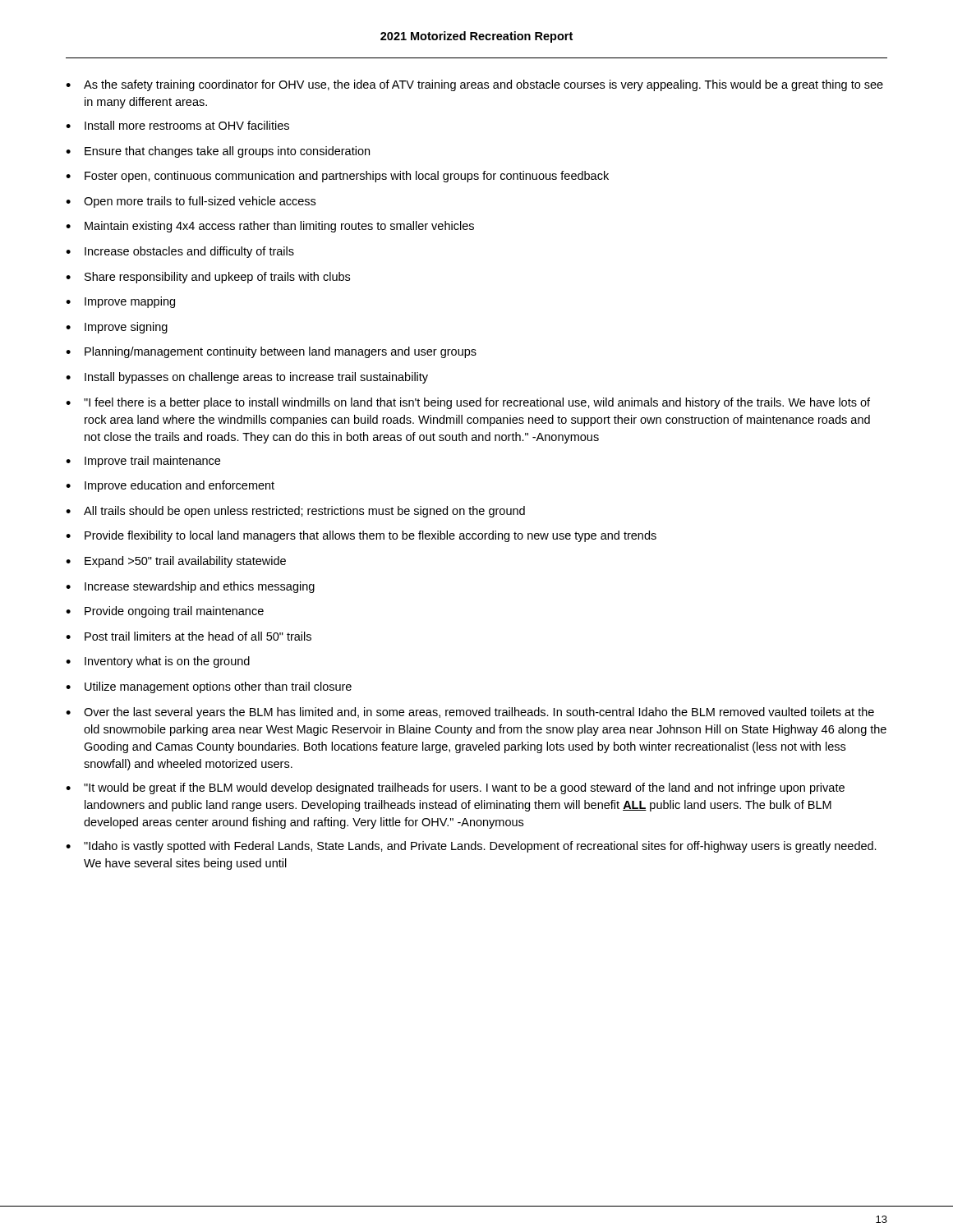This screenshot has height=1232, width=953.
Task: Find the passage starting "• Expand >50" trail availability statewide"
Action: pos(176,562)
